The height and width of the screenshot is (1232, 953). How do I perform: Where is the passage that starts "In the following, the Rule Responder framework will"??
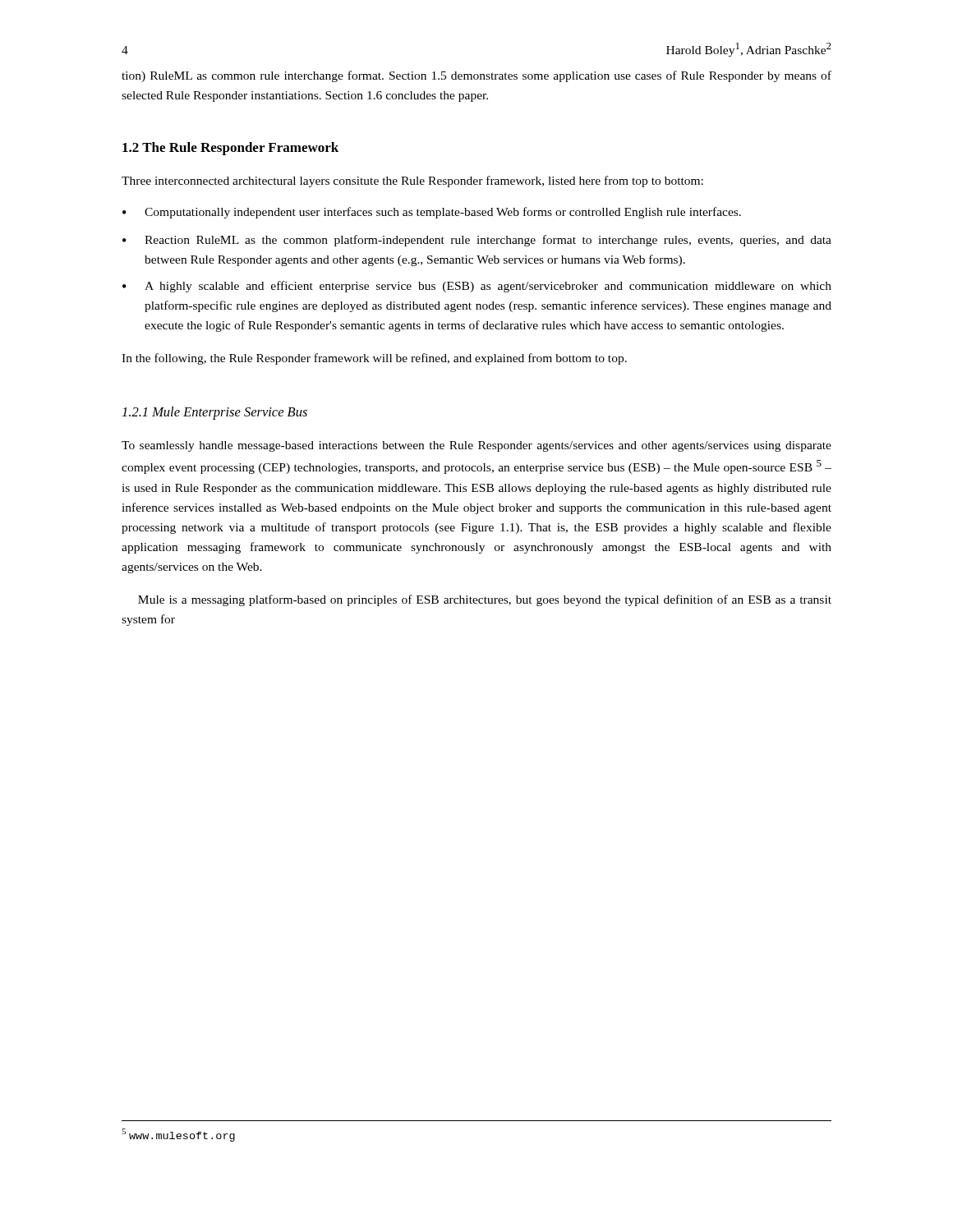tap(374, 358)
